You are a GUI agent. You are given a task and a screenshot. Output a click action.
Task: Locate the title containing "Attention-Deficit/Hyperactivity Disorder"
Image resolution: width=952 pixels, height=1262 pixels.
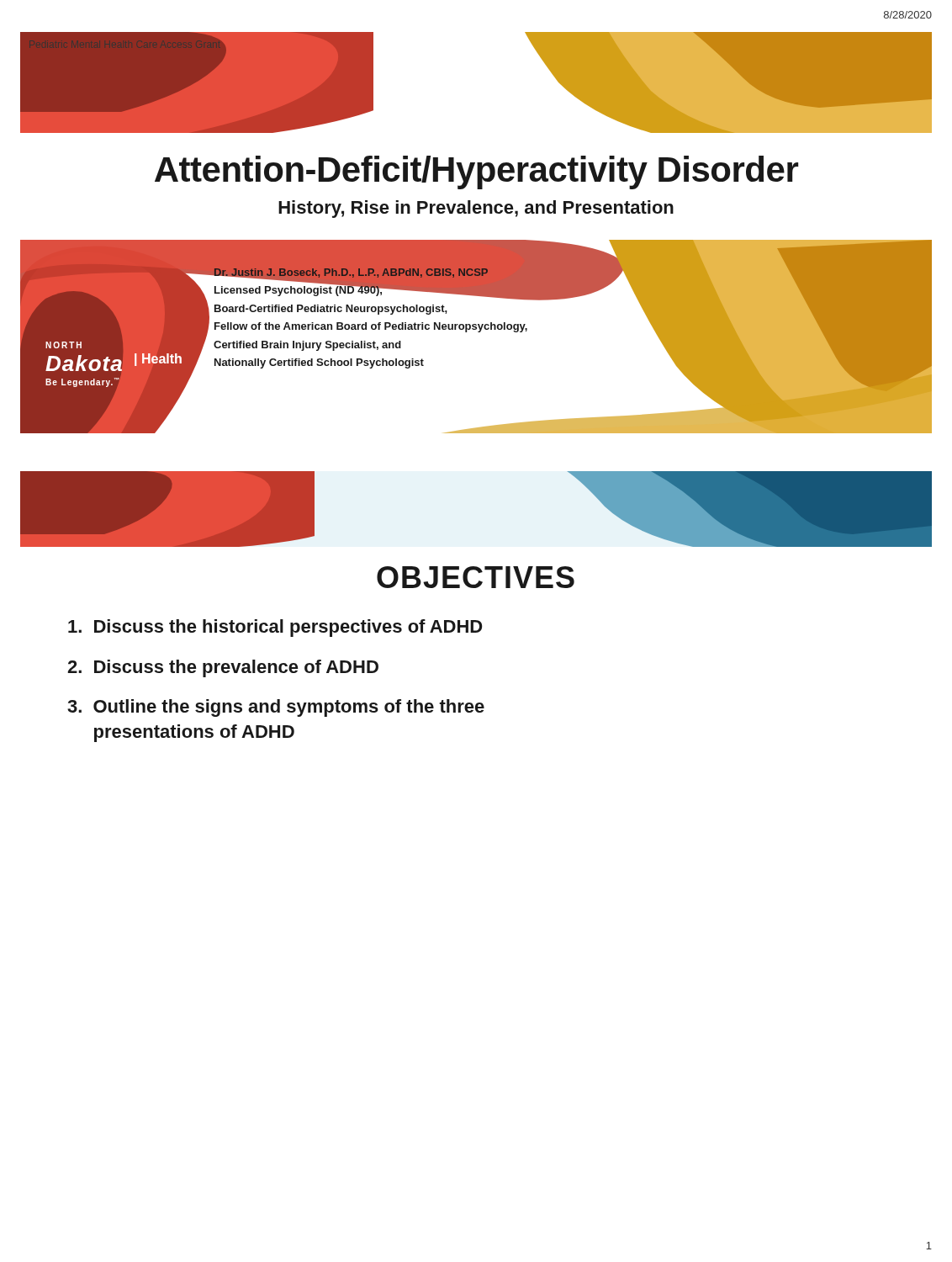coord(476,170)
